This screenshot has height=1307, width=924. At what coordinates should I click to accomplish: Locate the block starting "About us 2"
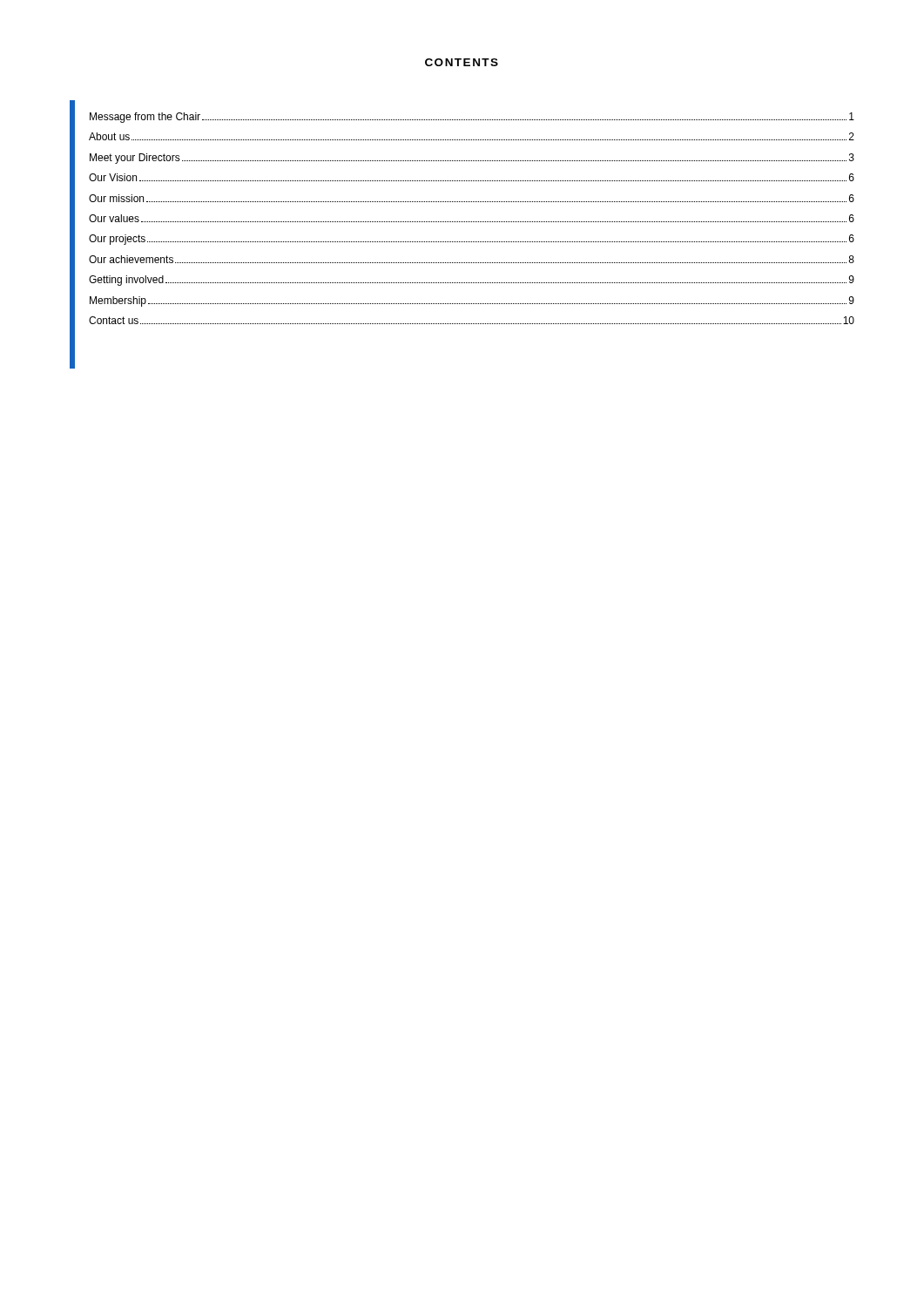[x=472, y=138]
